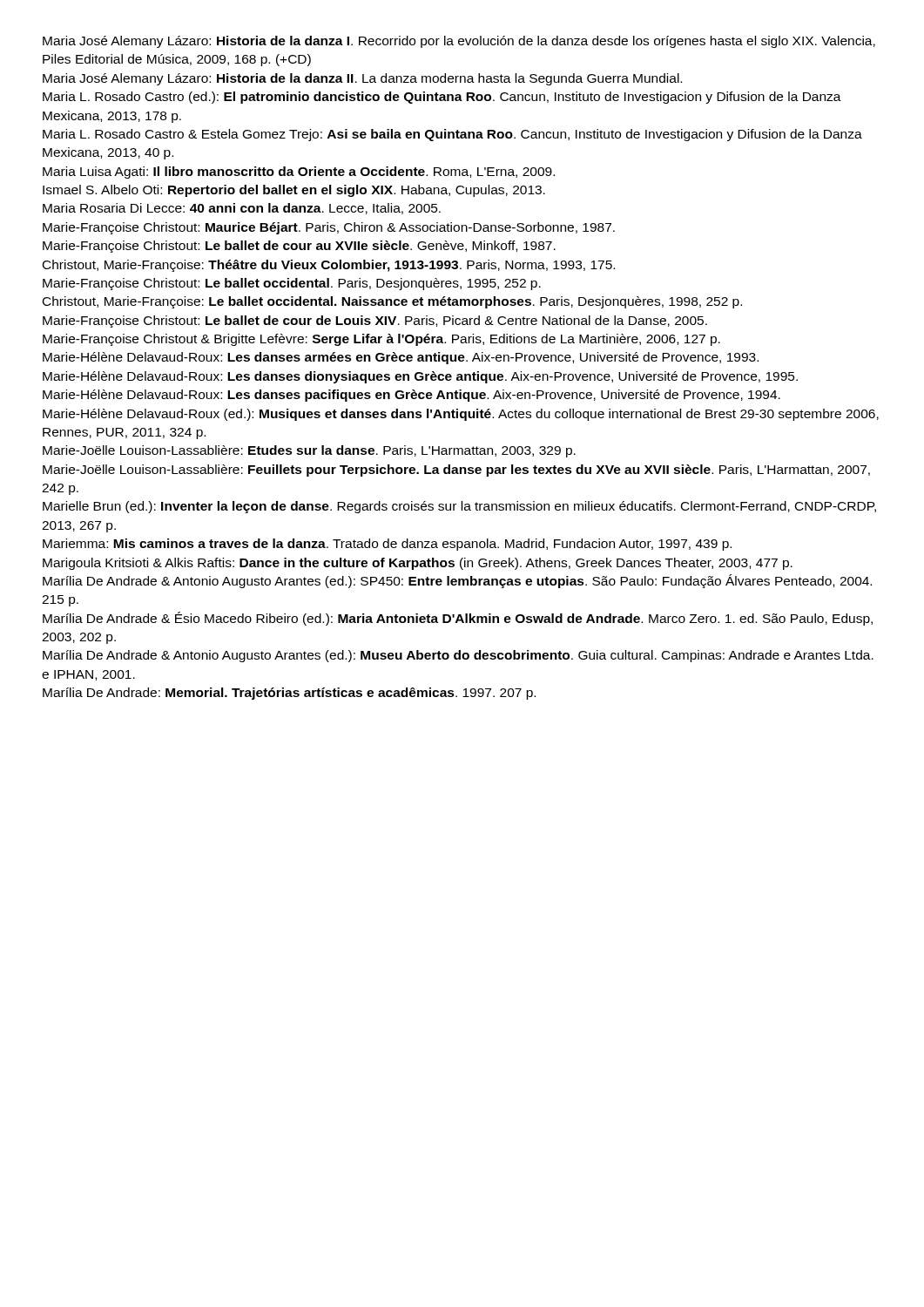Locate the text starting "Marie-Joëlle Louison-Lassablière: Etudes sur"
The height and width of the screenshot is (1307, 924).
pos(309,450)
